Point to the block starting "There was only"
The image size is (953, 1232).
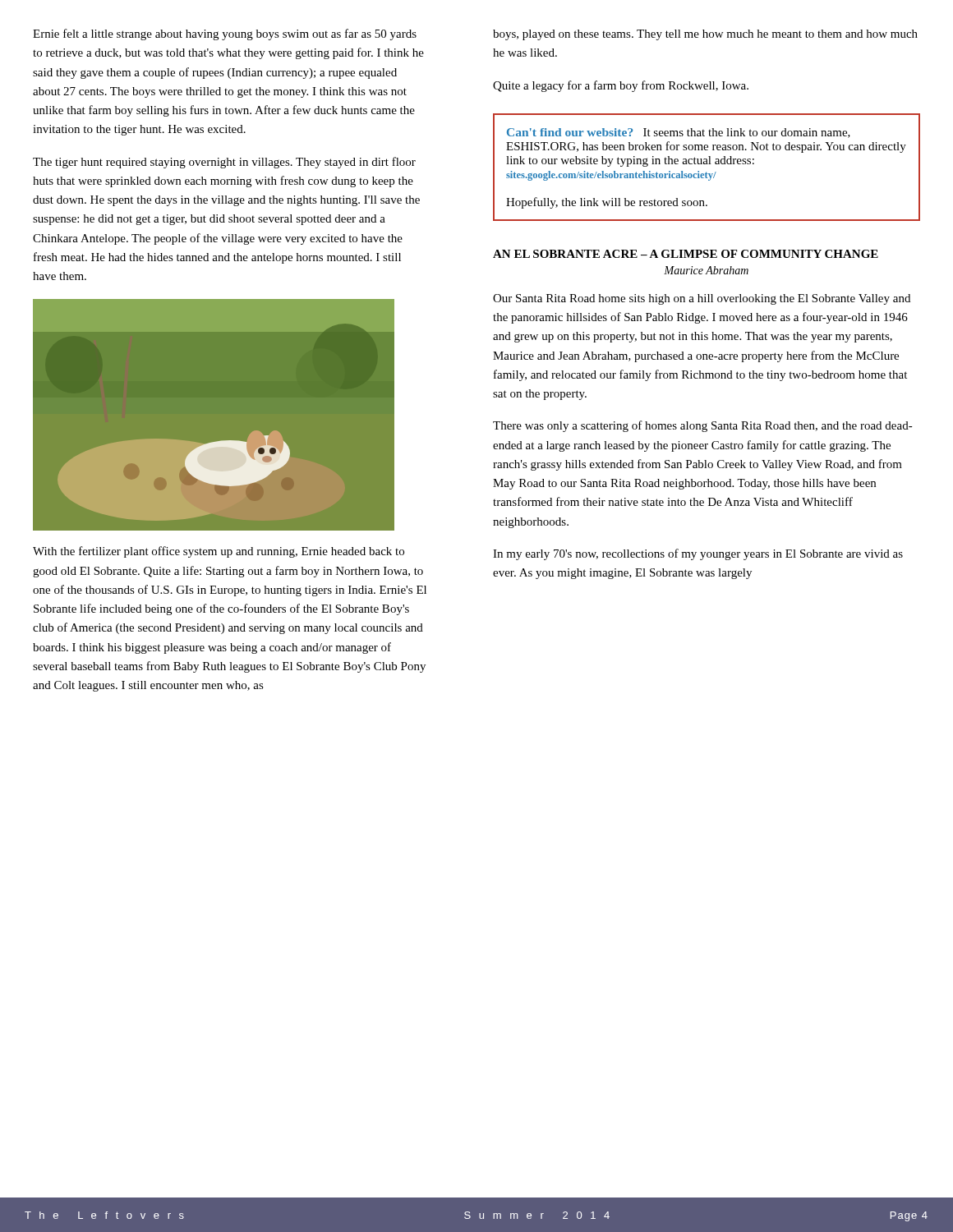point(703,473)
